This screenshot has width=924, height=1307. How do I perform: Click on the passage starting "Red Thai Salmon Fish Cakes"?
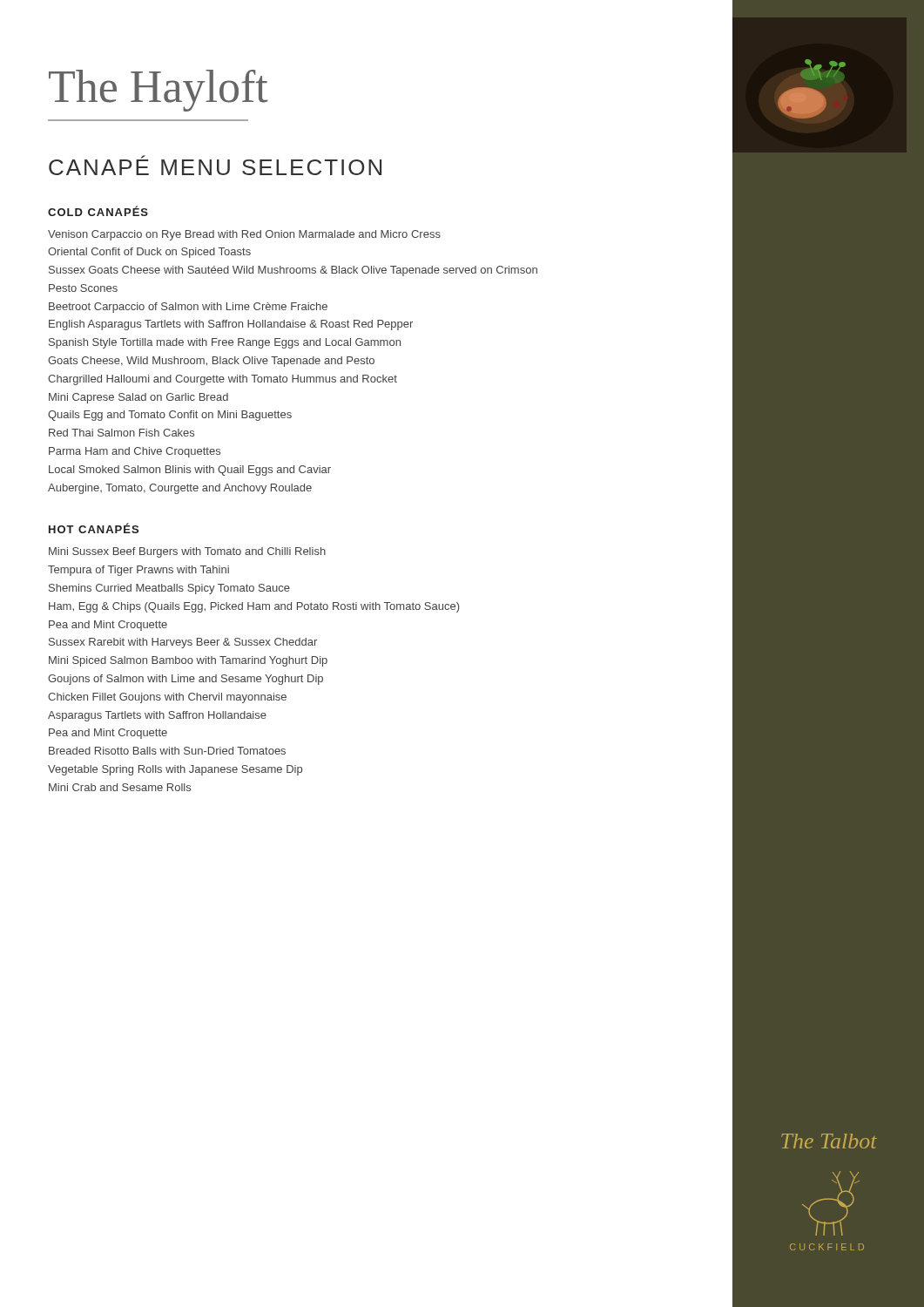coord(121,433)
